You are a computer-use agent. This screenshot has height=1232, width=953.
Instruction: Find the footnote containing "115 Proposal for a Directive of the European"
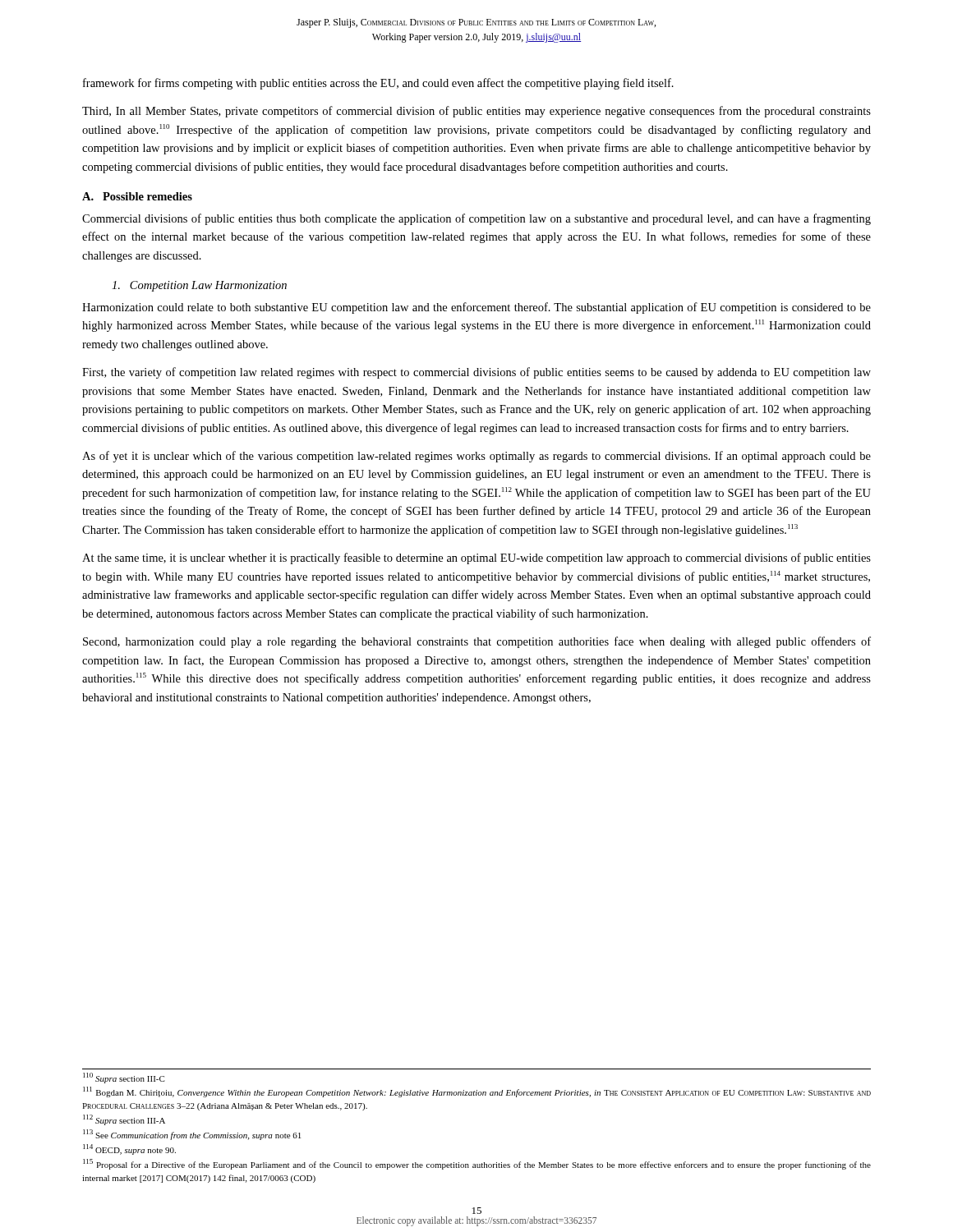(476, 1172)
